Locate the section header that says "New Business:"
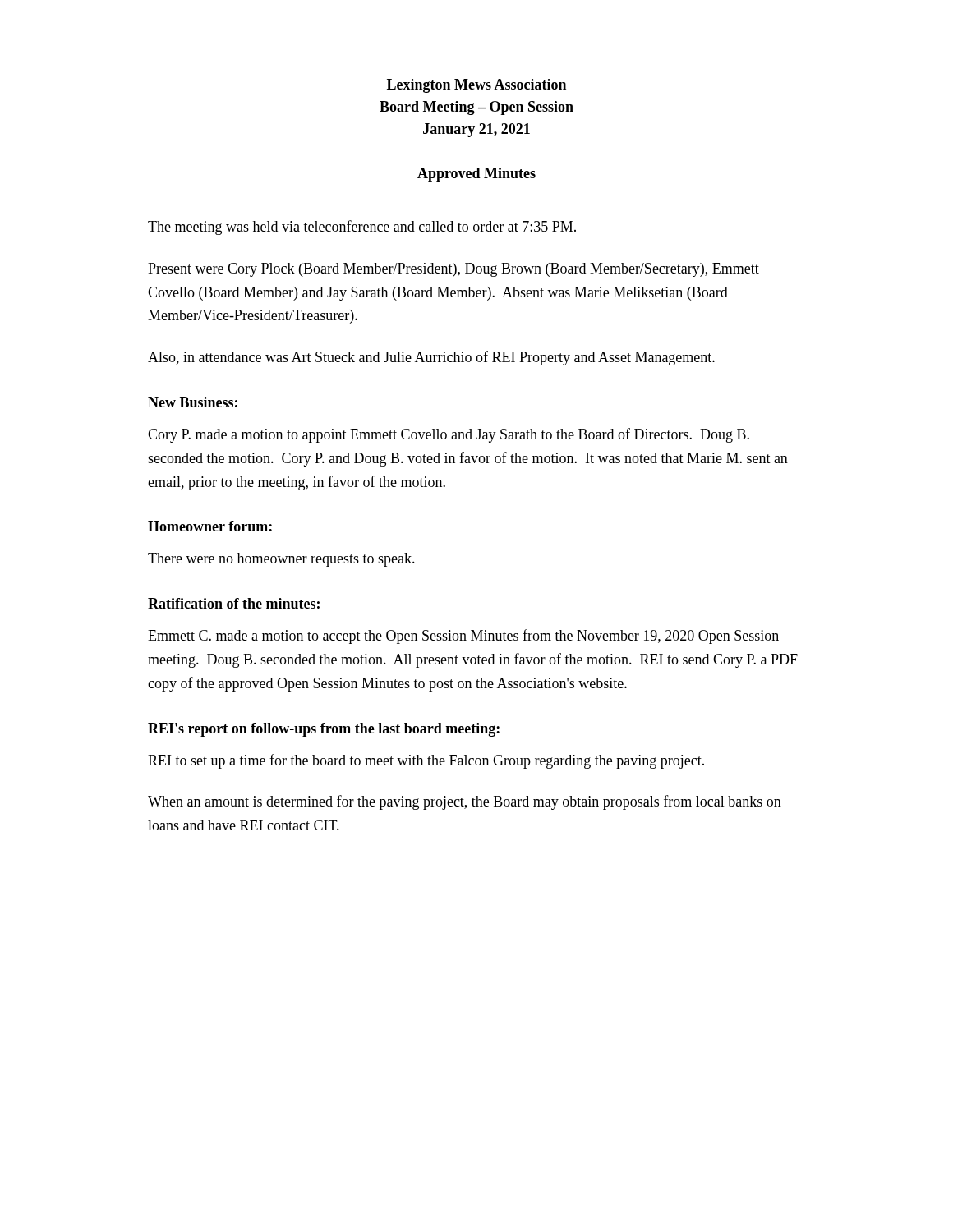 coord(193,402)
